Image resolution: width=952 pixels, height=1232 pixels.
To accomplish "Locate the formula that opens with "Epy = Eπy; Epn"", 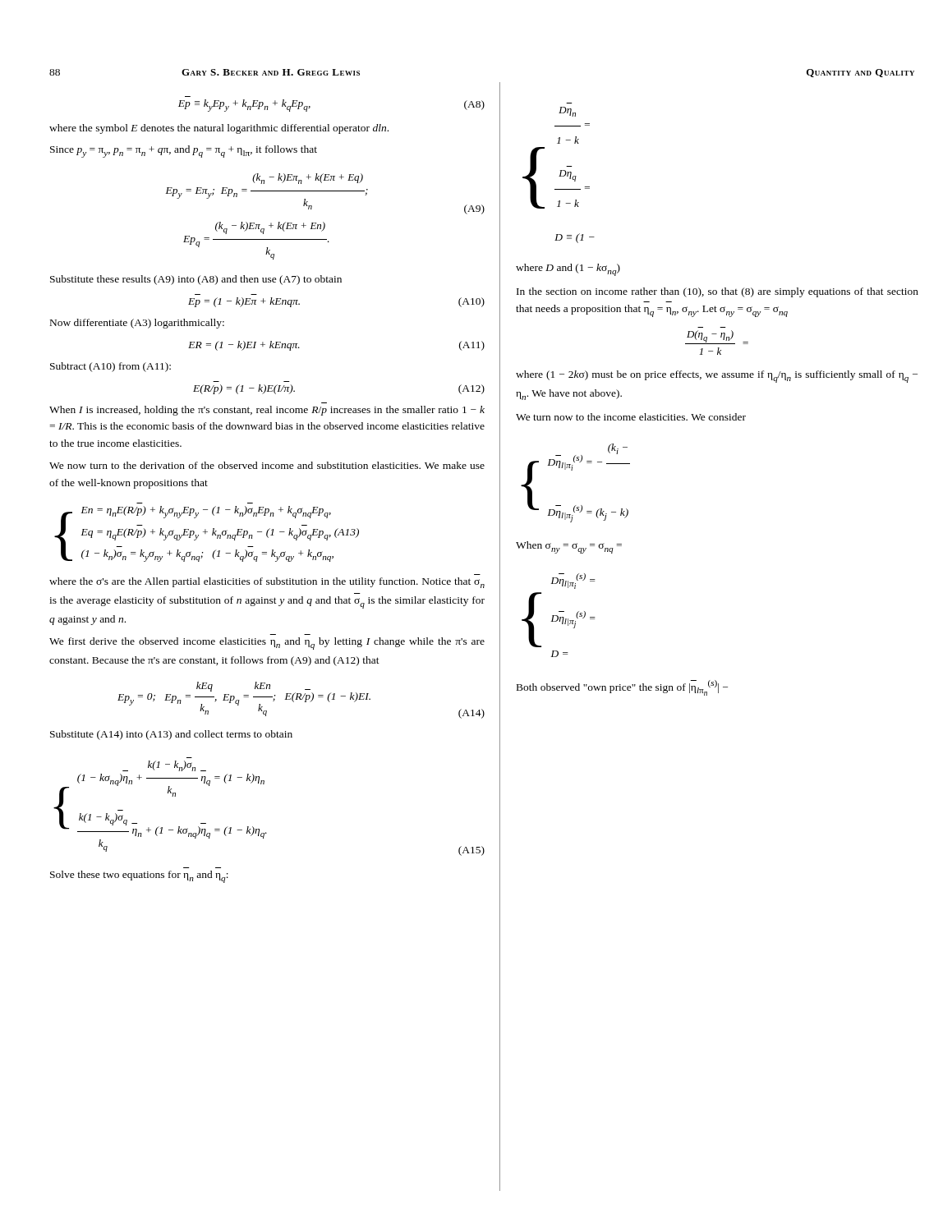I will pyautogui.click(x=325, y=215).
